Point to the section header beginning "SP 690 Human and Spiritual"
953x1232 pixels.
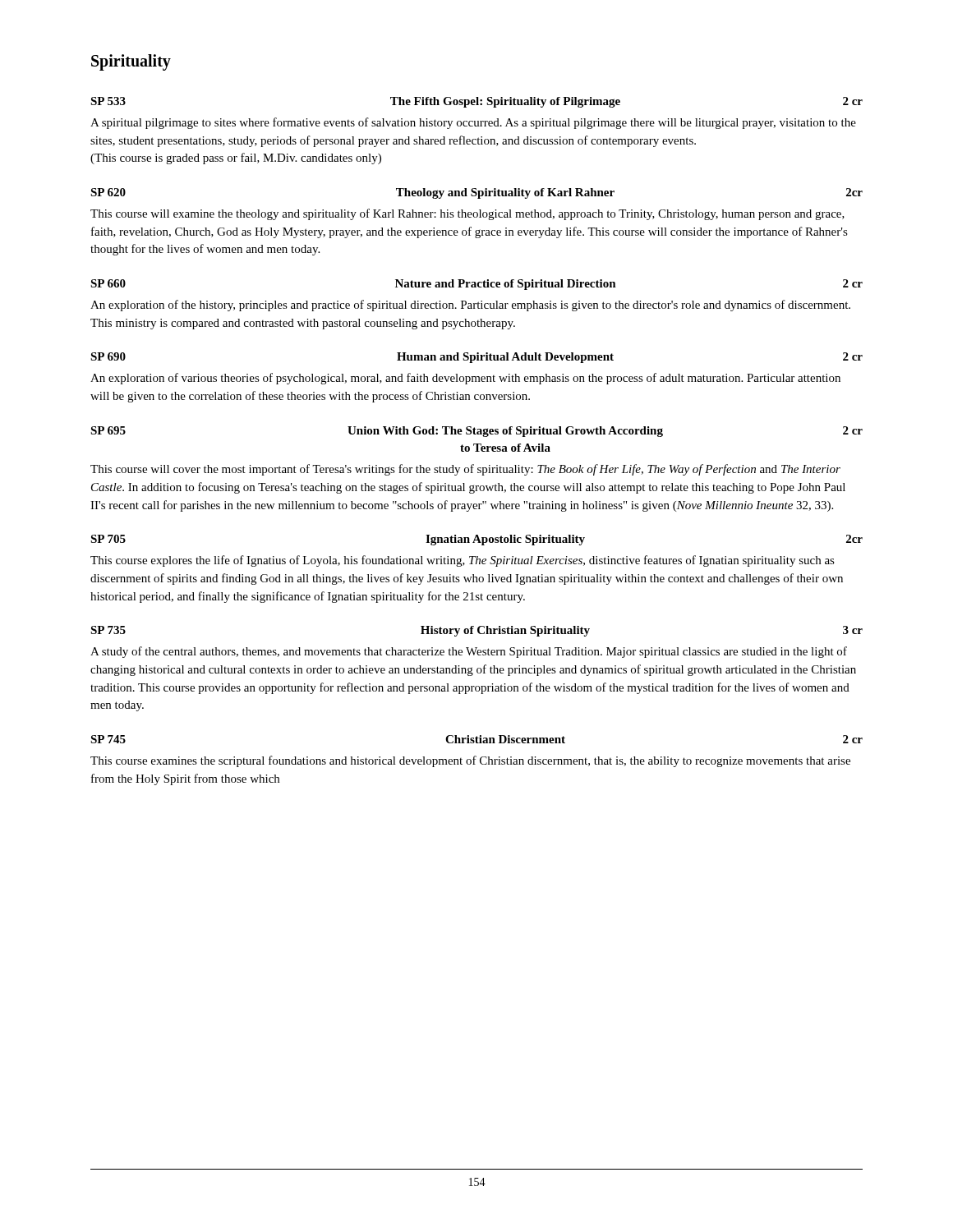pos(476,357)
